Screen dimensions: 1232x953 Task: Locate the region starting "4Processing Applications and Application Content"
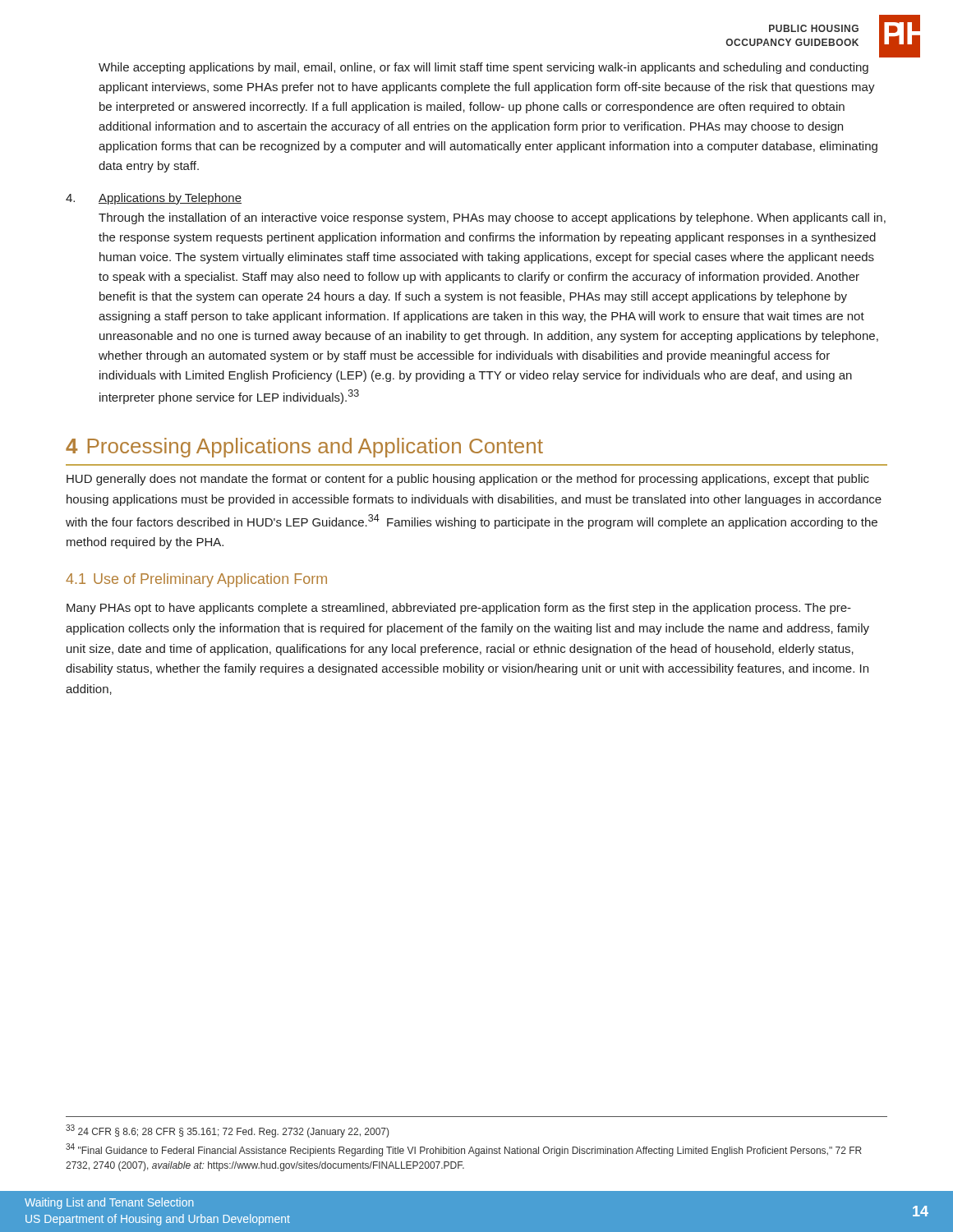(304, 446)
